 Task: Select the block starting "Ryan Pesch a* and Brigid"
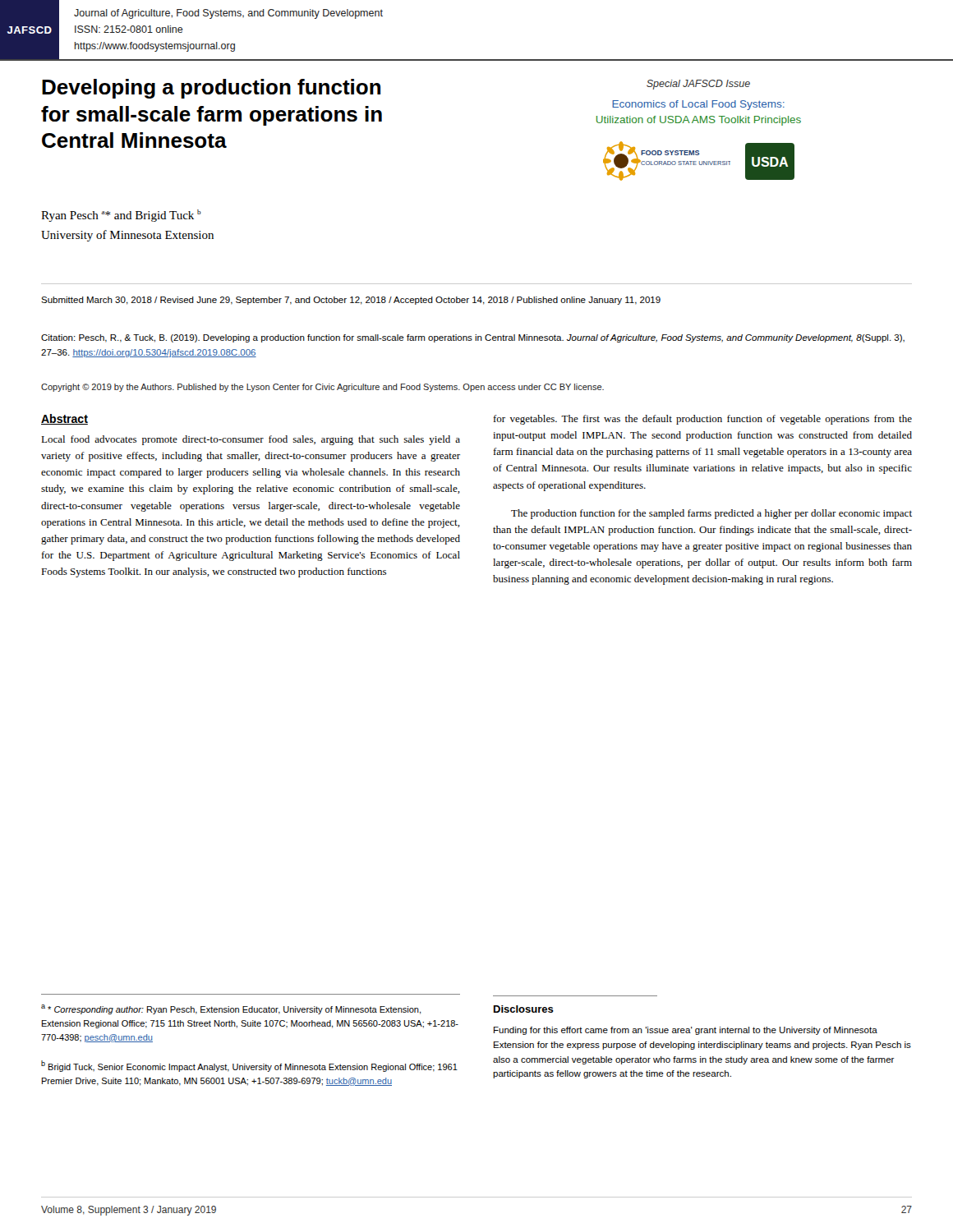(205, 225)
